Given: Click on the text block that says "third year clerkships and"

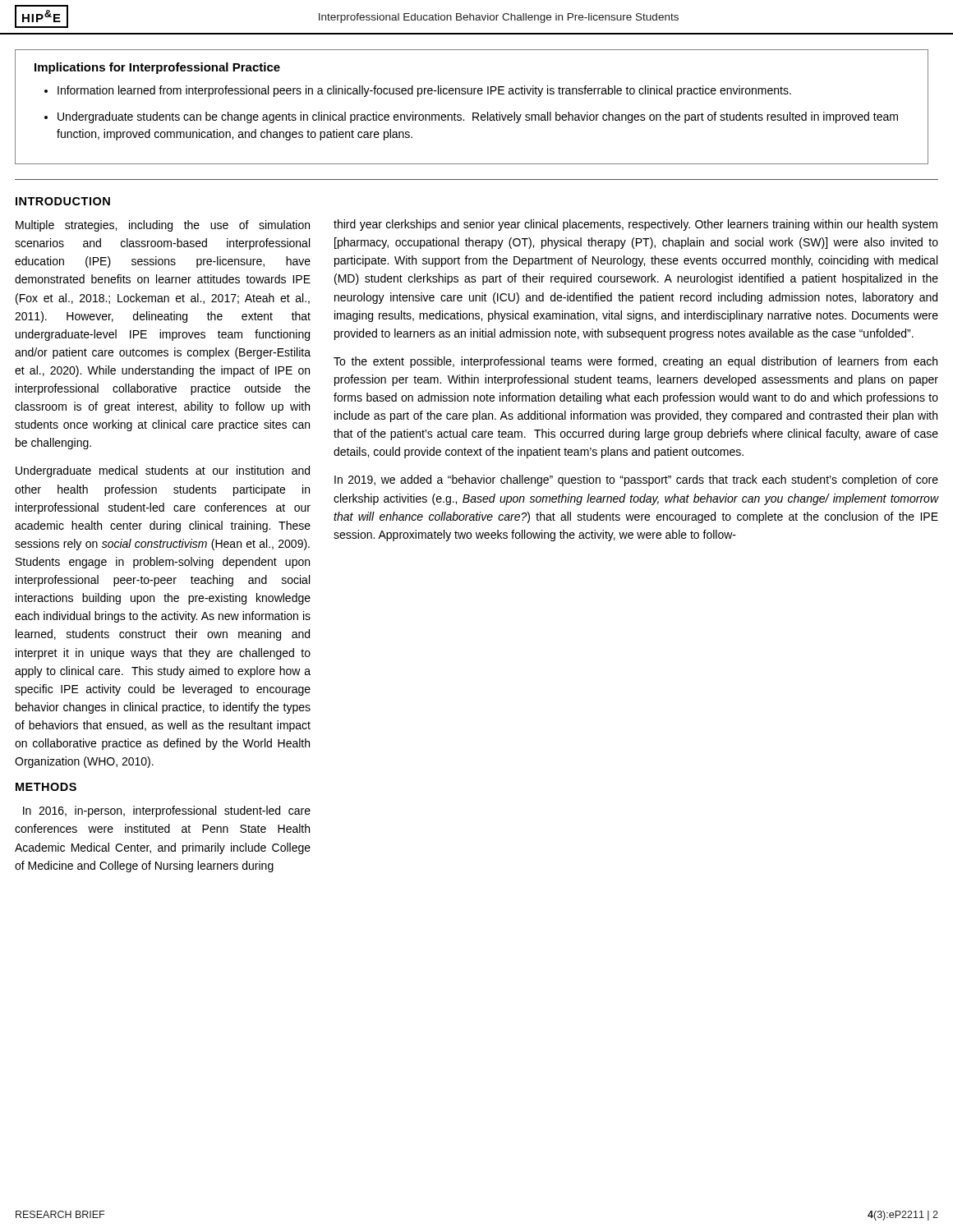Looking at the screenshot, I should (636, 279).
